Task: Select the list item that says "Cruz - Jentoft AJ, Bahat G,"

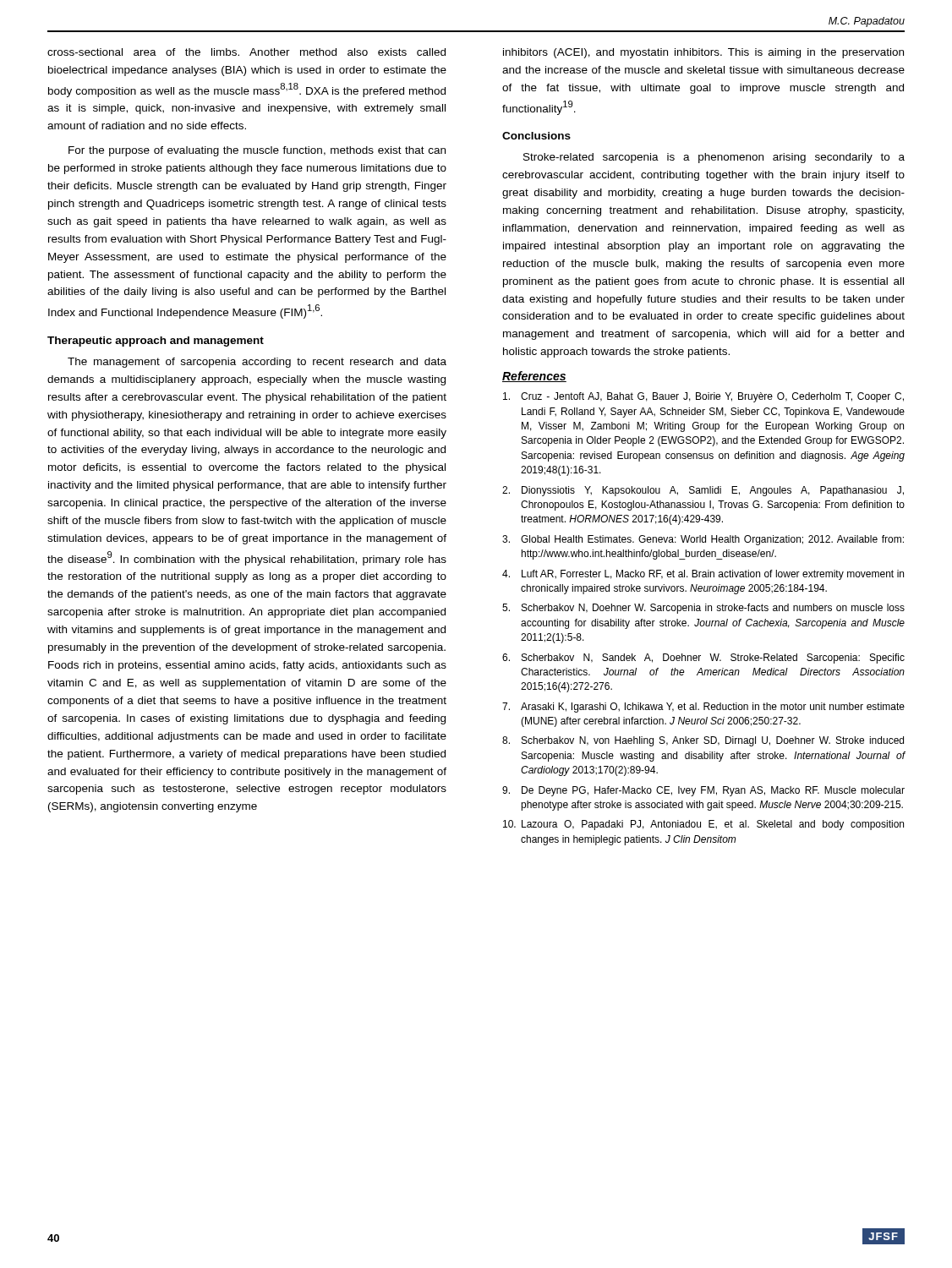Action: click(703, 434)
